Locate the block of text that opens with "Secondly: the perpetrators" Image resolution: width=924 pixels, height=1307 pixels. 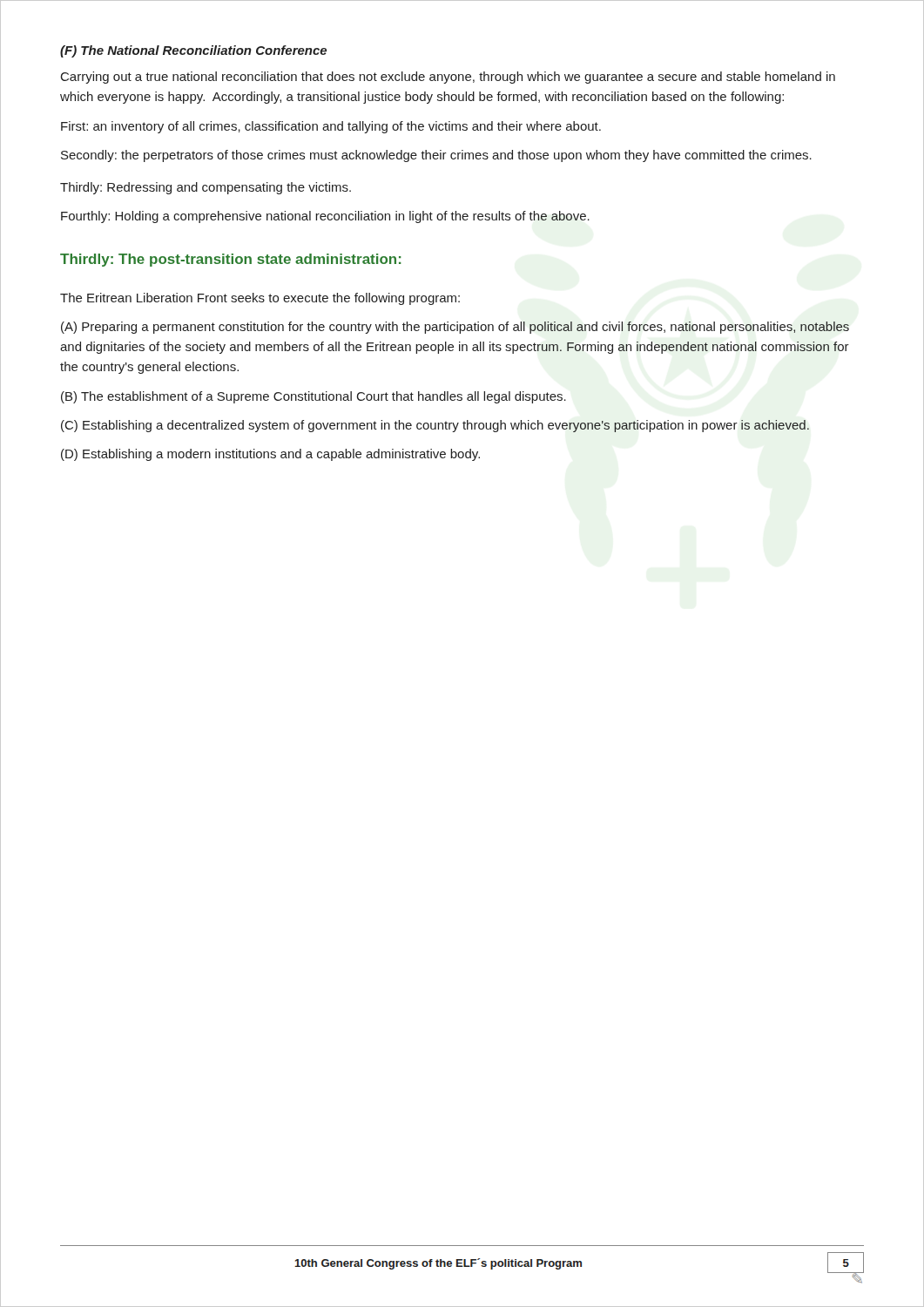pos(436,154)
